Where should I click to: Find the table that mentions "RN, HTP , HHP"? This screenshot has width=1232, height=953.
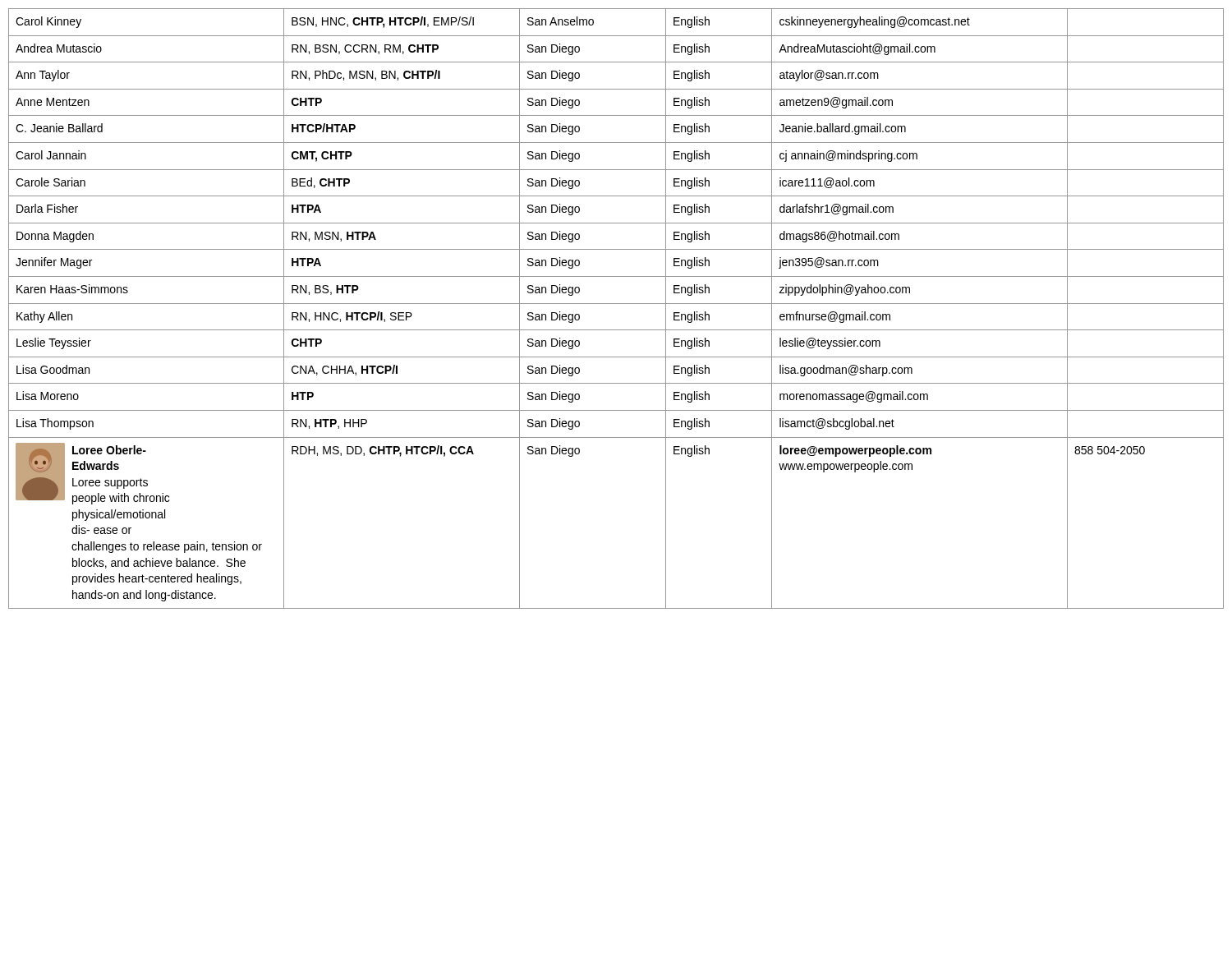coord(616,309)
